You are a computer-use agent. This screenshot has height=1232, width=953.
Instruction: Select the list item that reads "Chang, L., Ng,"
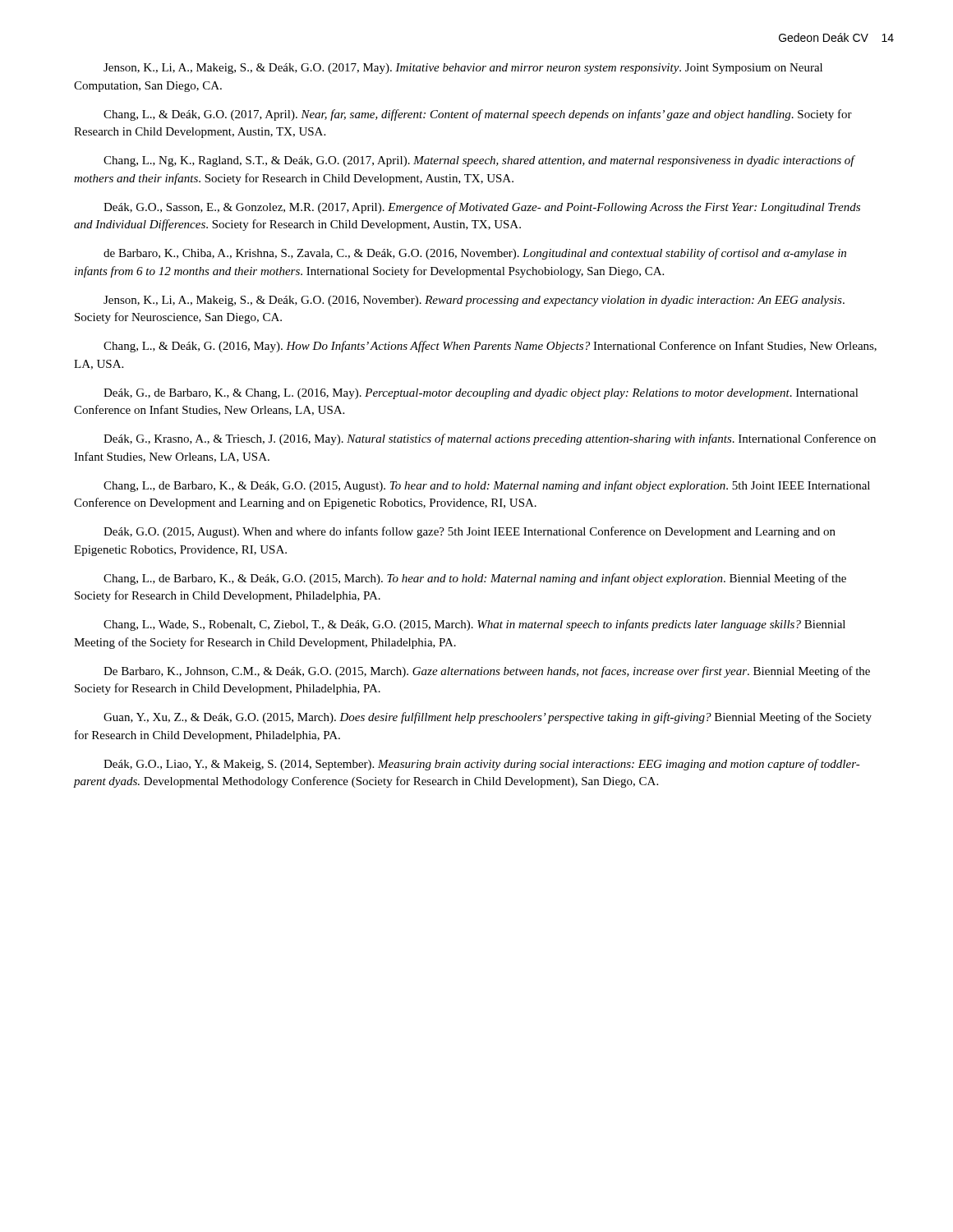click(464, 169)
